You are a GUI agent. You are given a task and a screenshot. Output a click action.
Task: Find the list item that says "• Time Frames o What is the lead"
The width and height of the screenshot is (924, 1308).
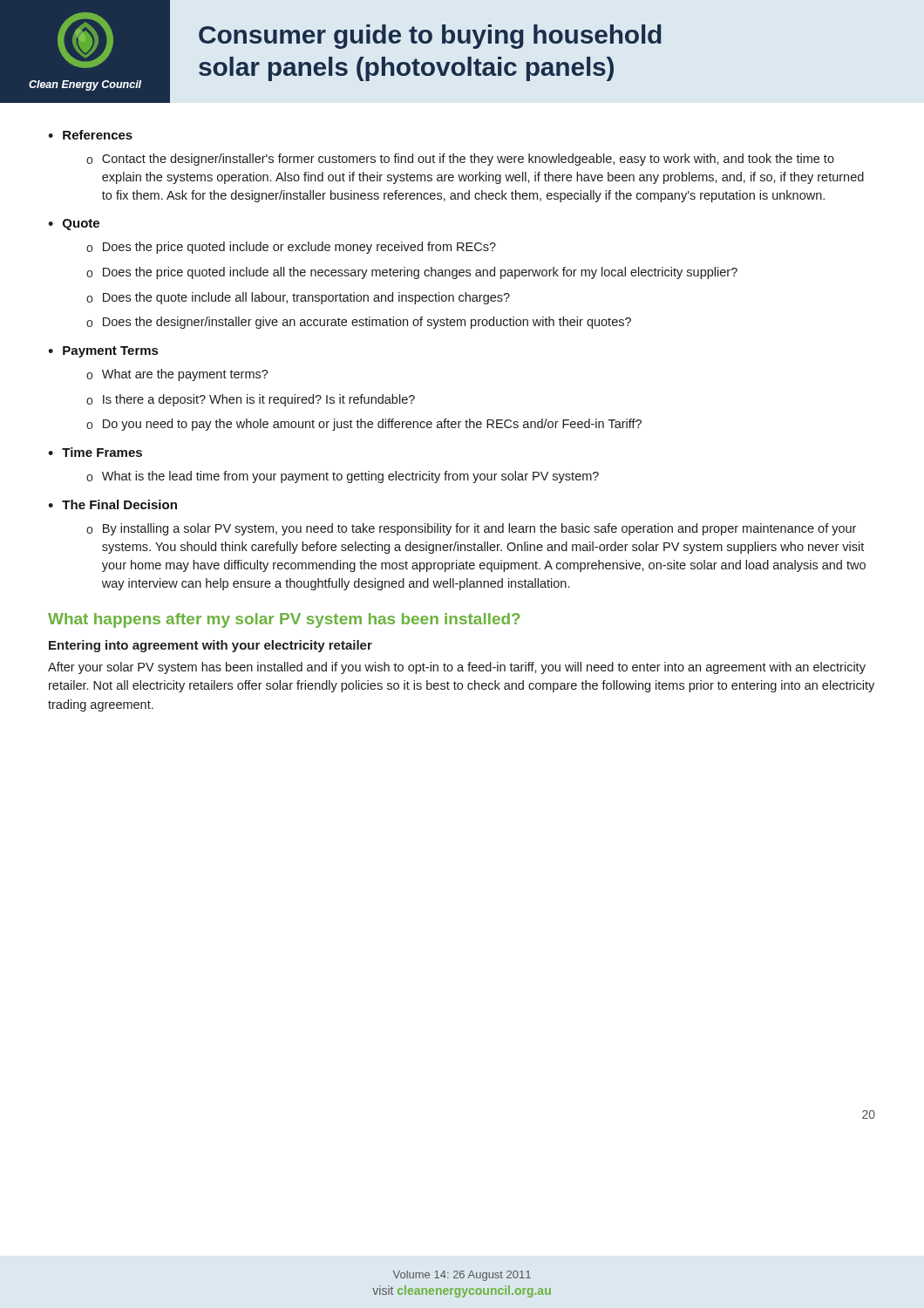pyautogui.click(x=462, y=465)
